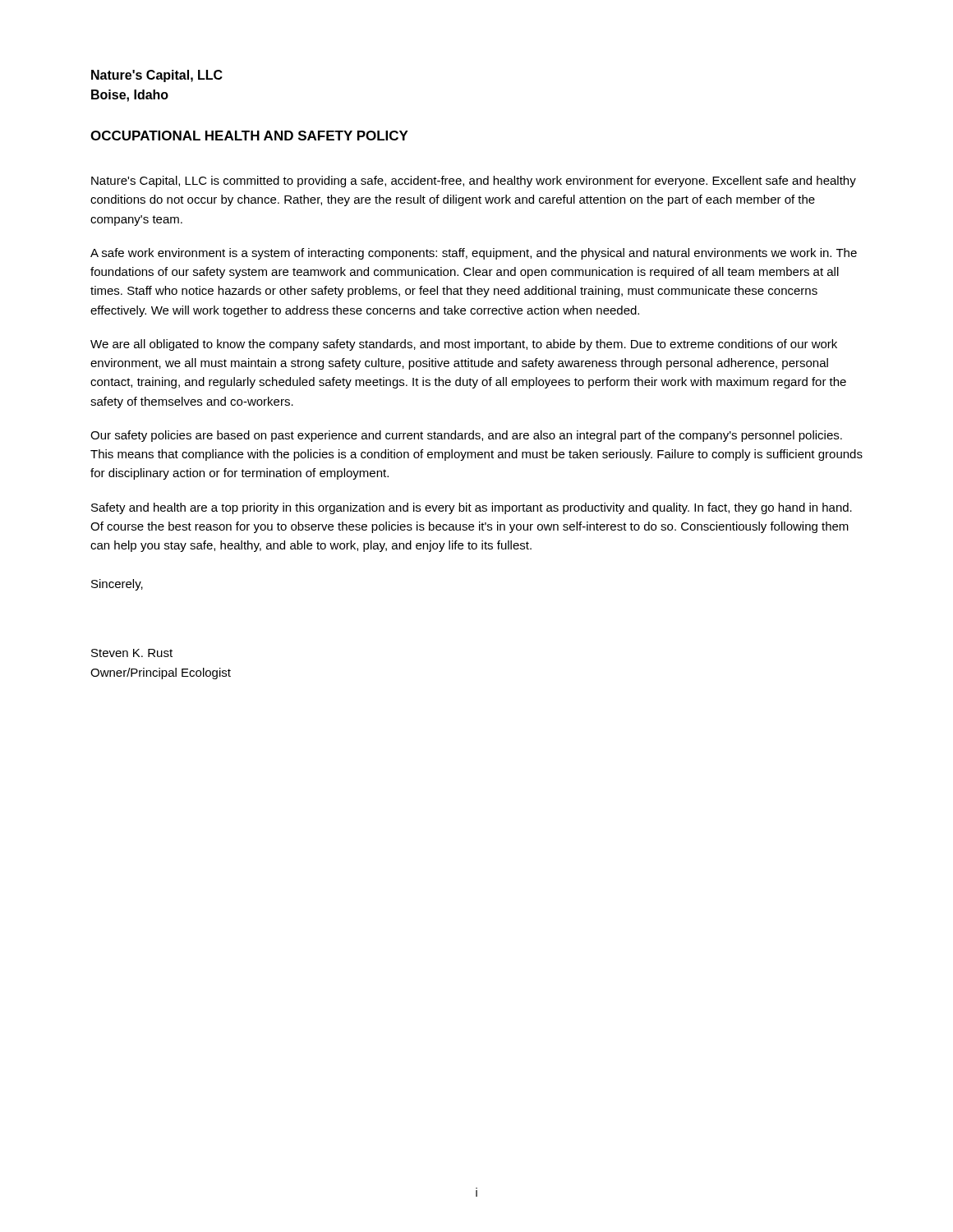Point to the element starting "Nature's Capital, LLC is committed to providing a"
The width and height of the screenshot is (953, 1232).
tap(473, 199)
